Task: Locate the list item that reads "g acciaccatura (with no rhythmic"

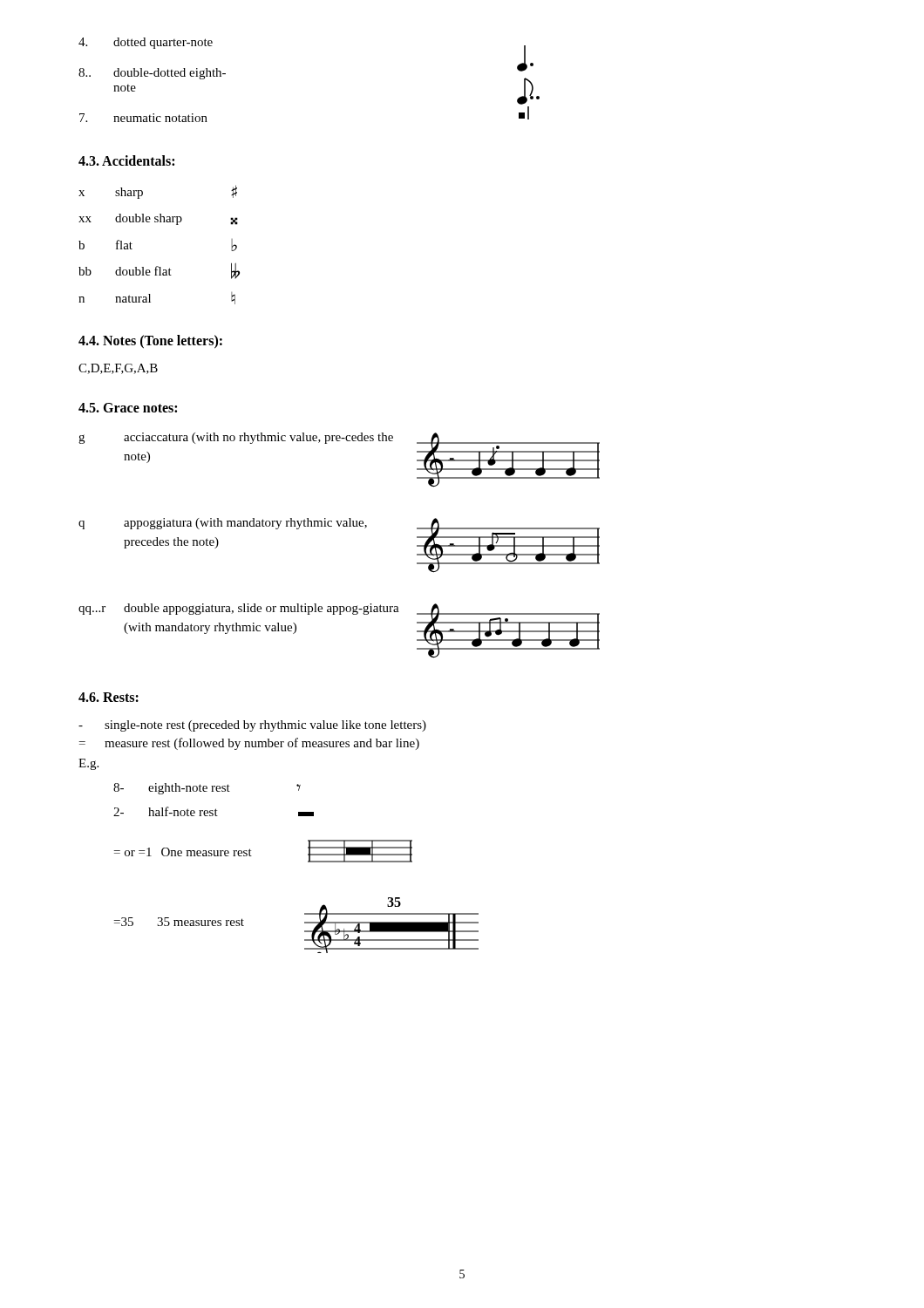Action: pyautogui.click(x=240, y=447)
